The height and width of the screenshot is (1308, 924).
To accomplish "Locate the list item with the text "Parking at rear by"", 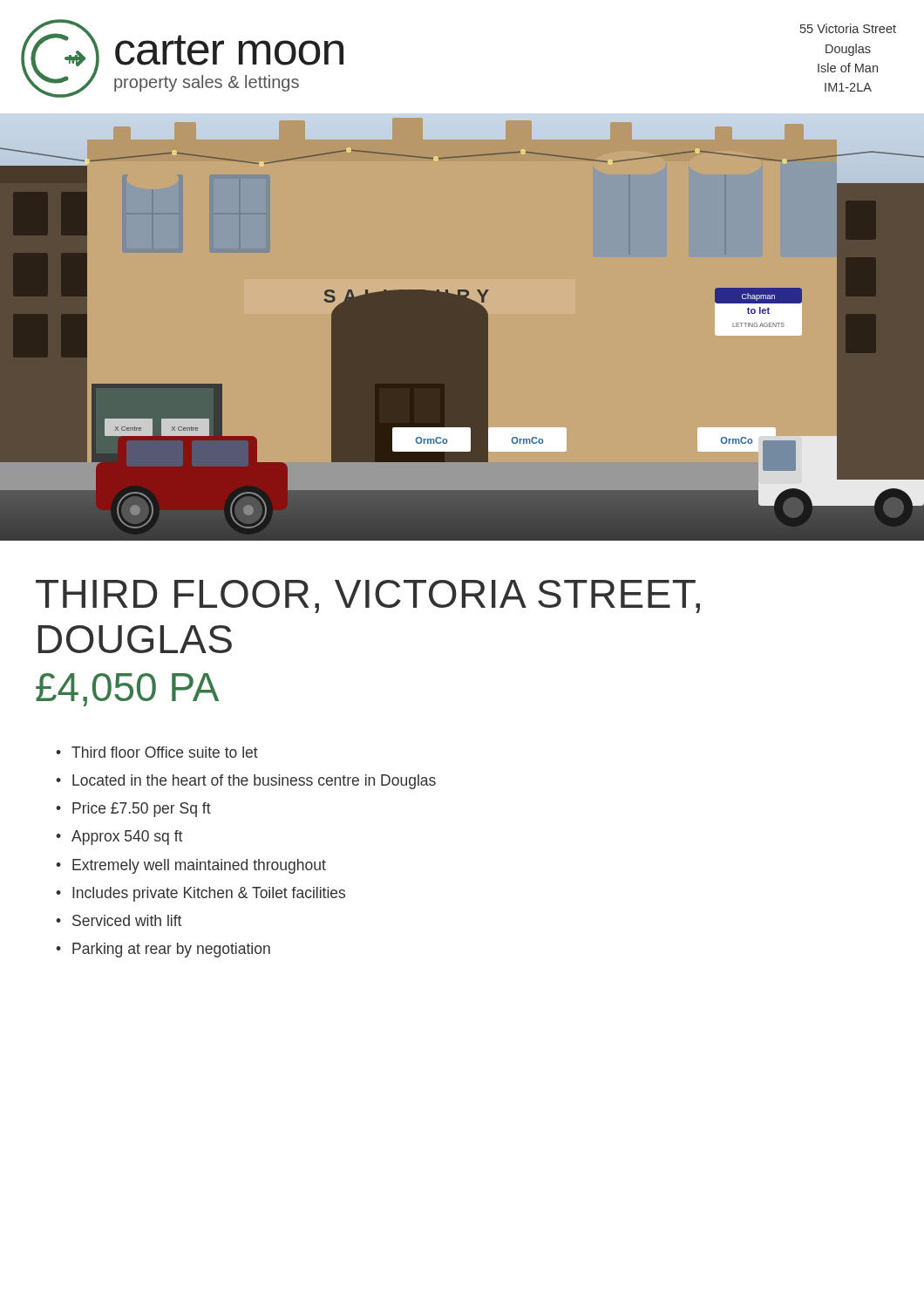I will pyautogui.click(x=171, y=949).
